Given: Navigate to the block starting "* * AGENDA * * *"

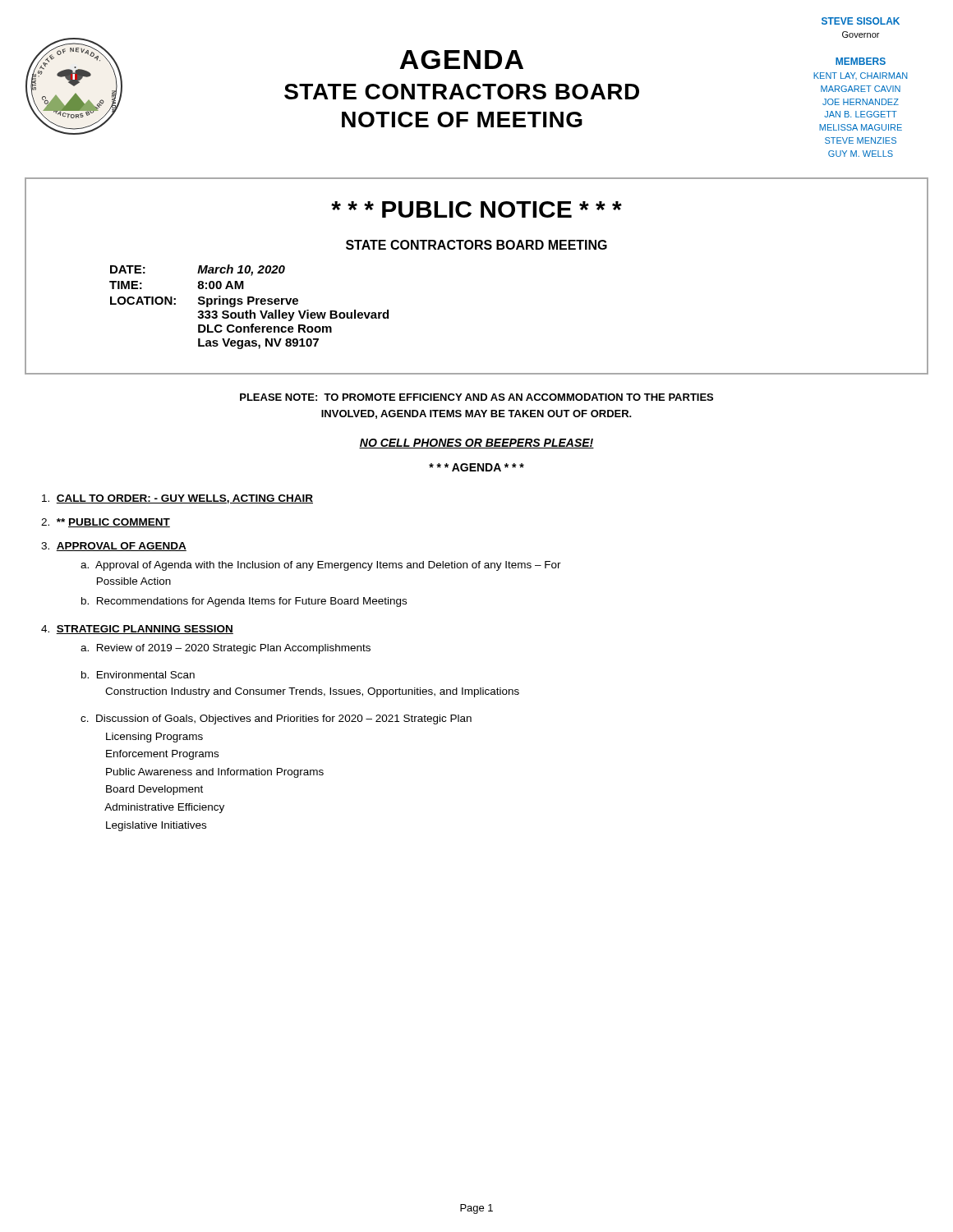Looking at the screenshot, I should (476, 467).
